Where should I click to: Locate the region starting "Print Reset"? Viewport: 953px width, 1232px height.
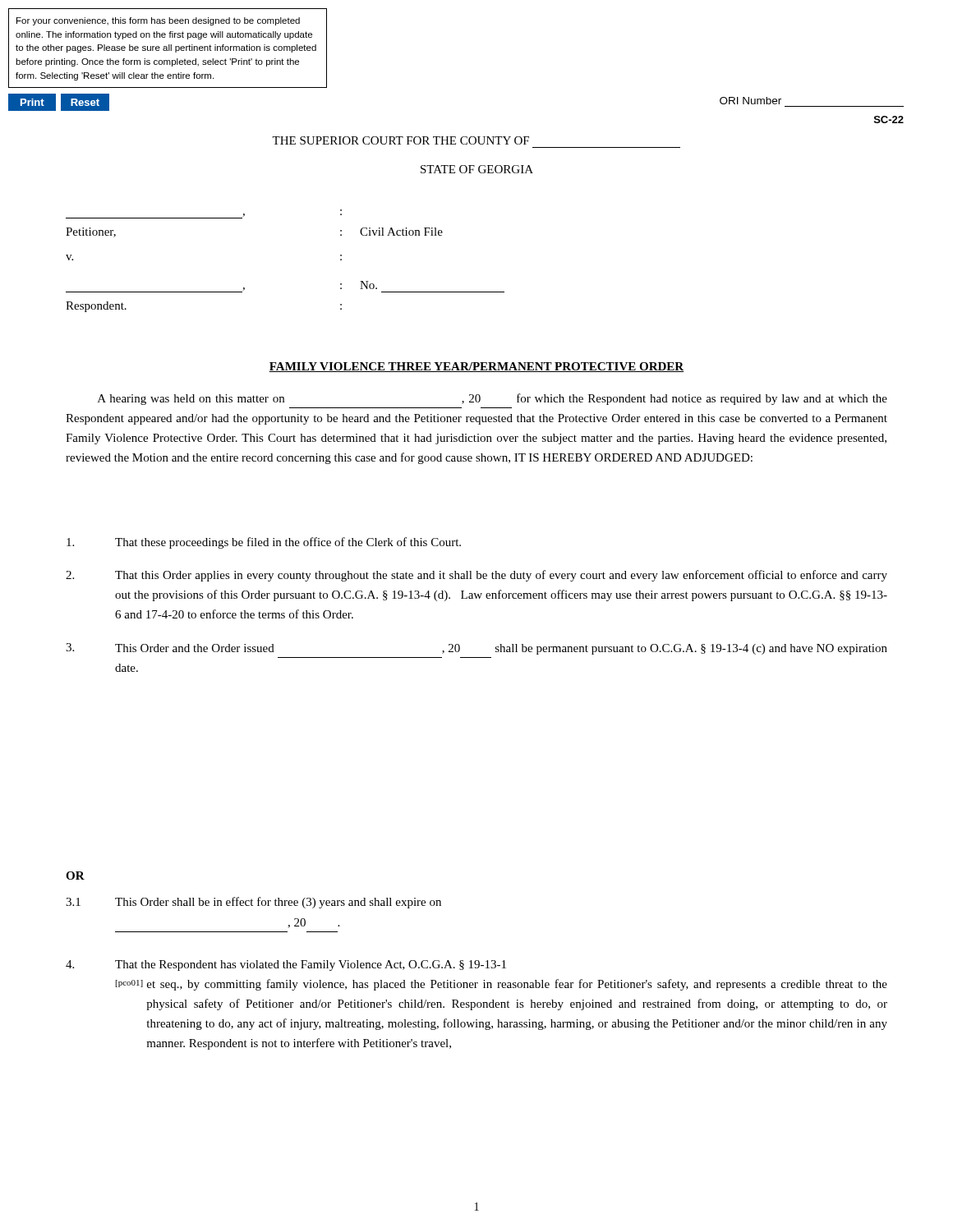59,102
